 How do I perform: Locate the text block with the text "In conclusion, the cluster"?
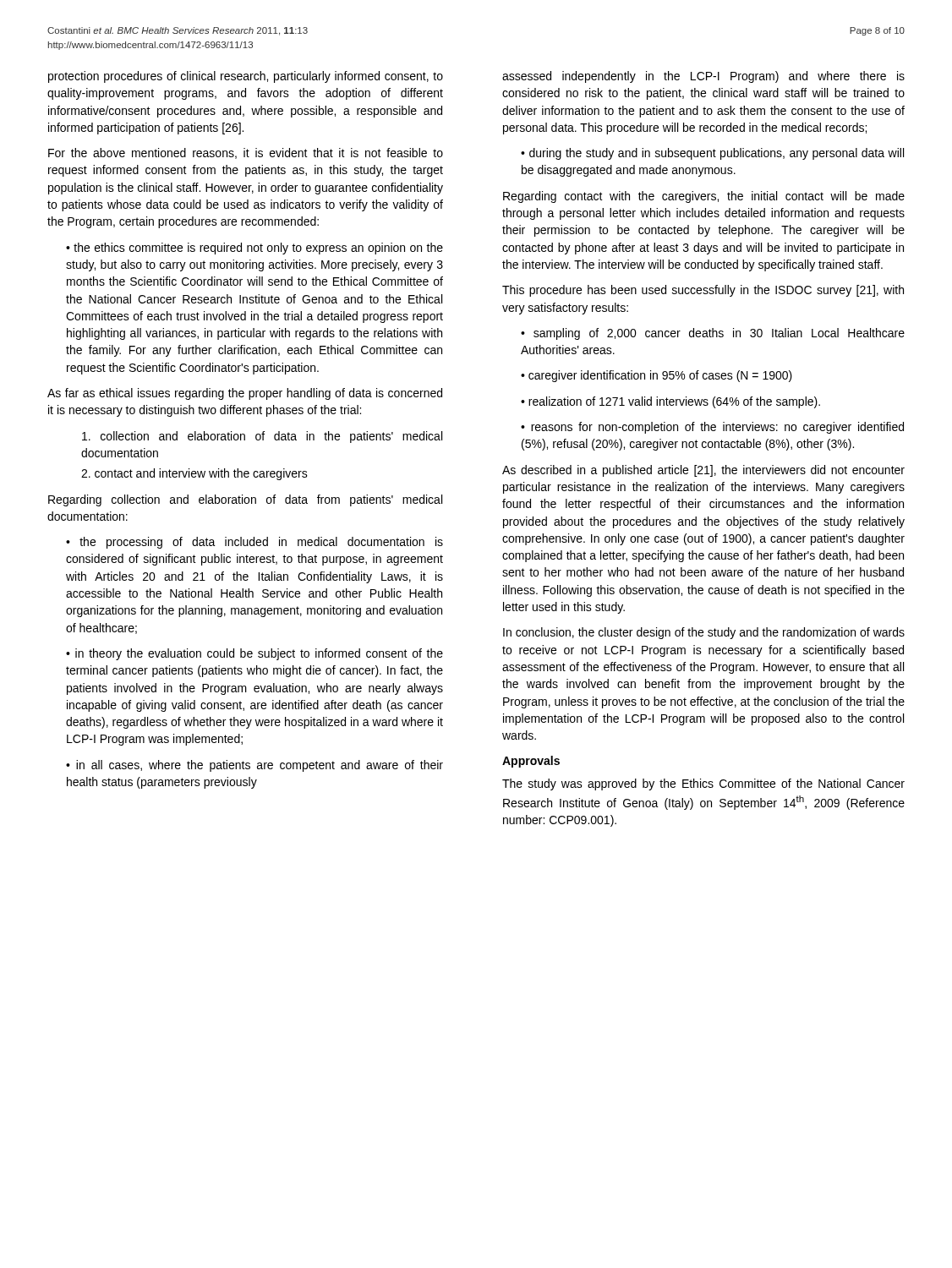[703, 684]
